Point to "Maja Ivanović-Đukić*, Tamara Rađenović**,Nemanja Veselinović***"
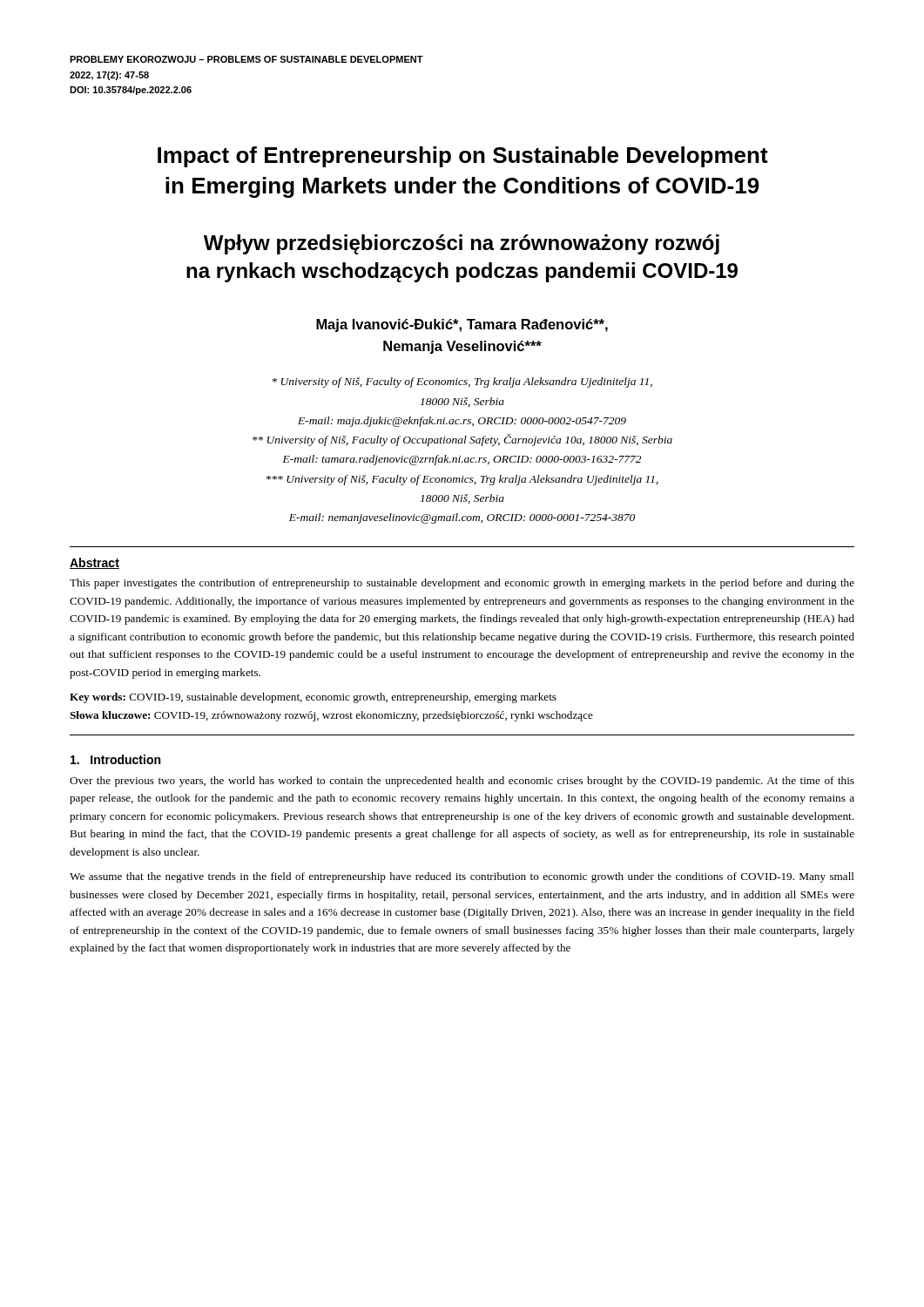 [x=462, y=335]
